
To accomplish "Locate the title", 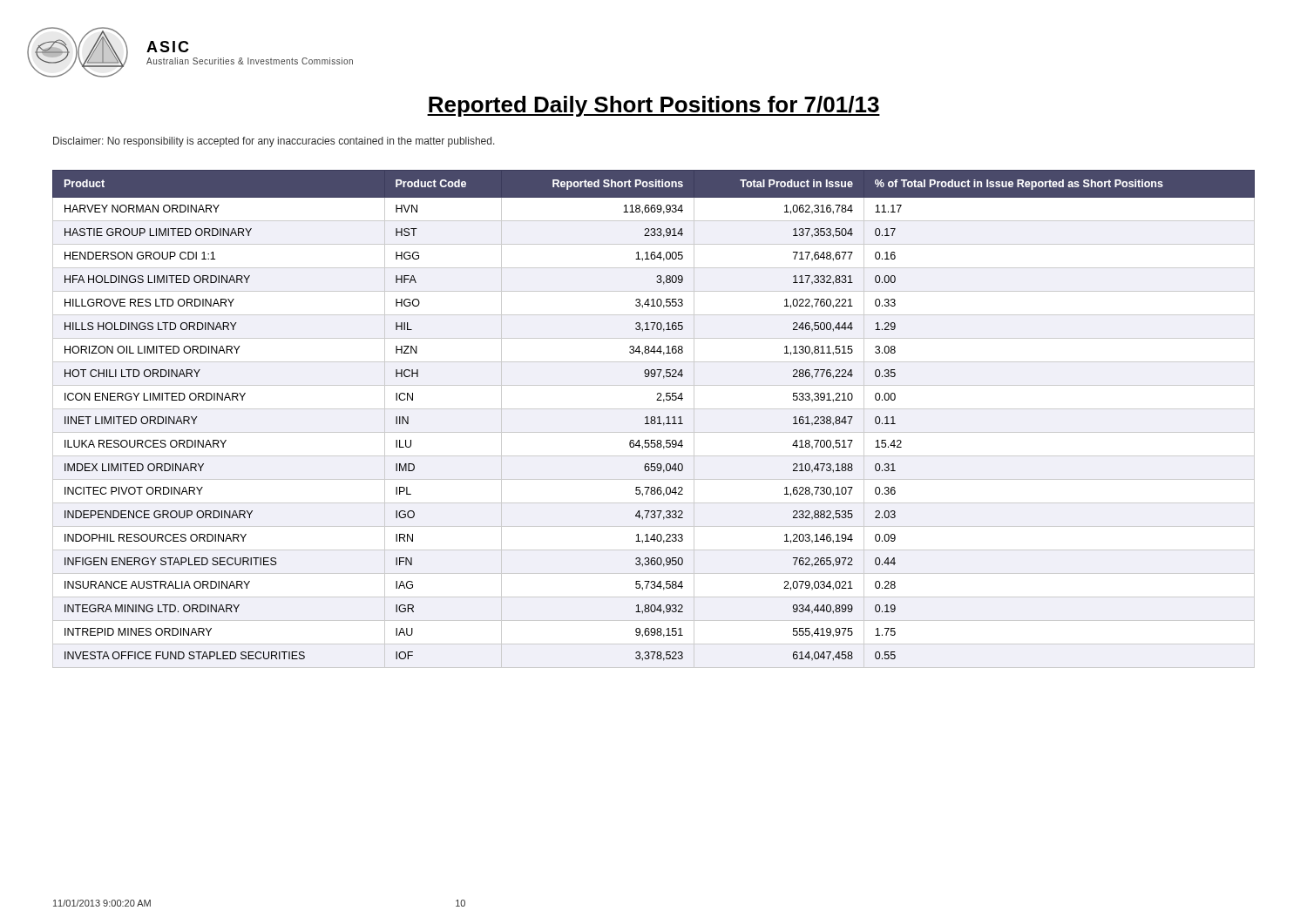I will (x=654, y=105).
